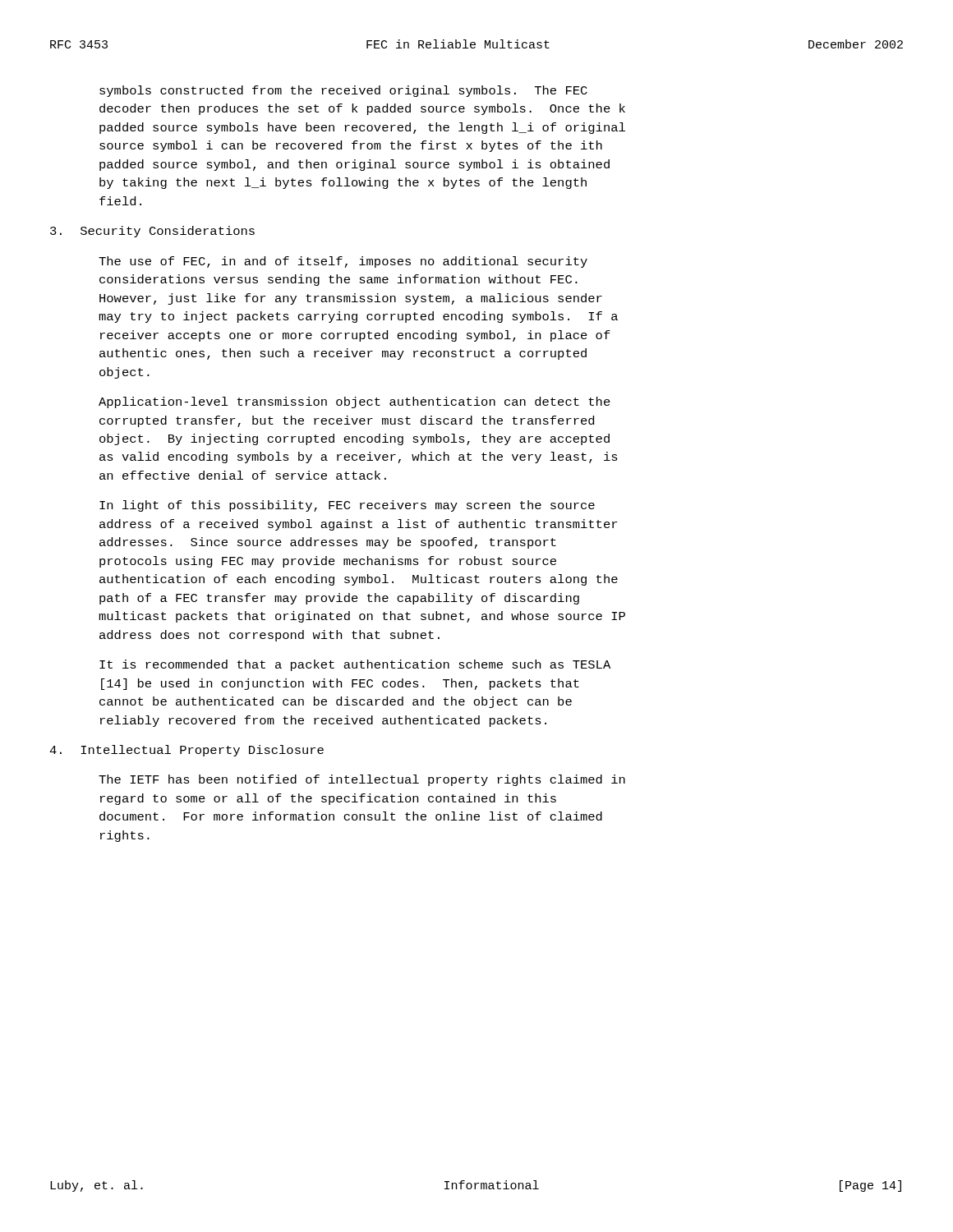Click on the text block containing "The IETF has been notified of intellectual property"
This screenshot has width=953, height=1232.
pos(362,808)
